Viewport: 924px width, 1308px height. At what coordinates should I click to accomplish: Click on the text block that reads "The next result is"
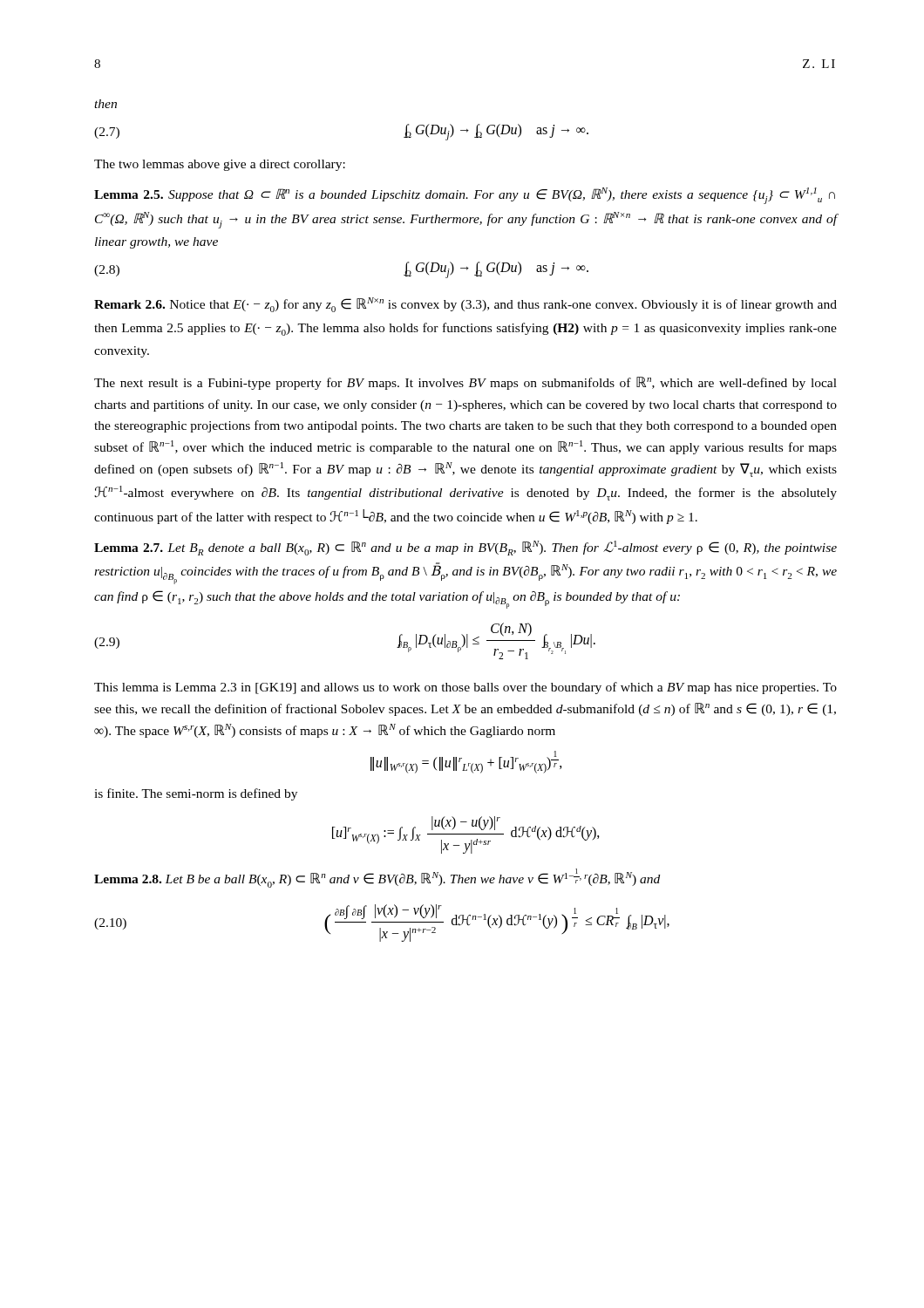click(x=466, y=449)
